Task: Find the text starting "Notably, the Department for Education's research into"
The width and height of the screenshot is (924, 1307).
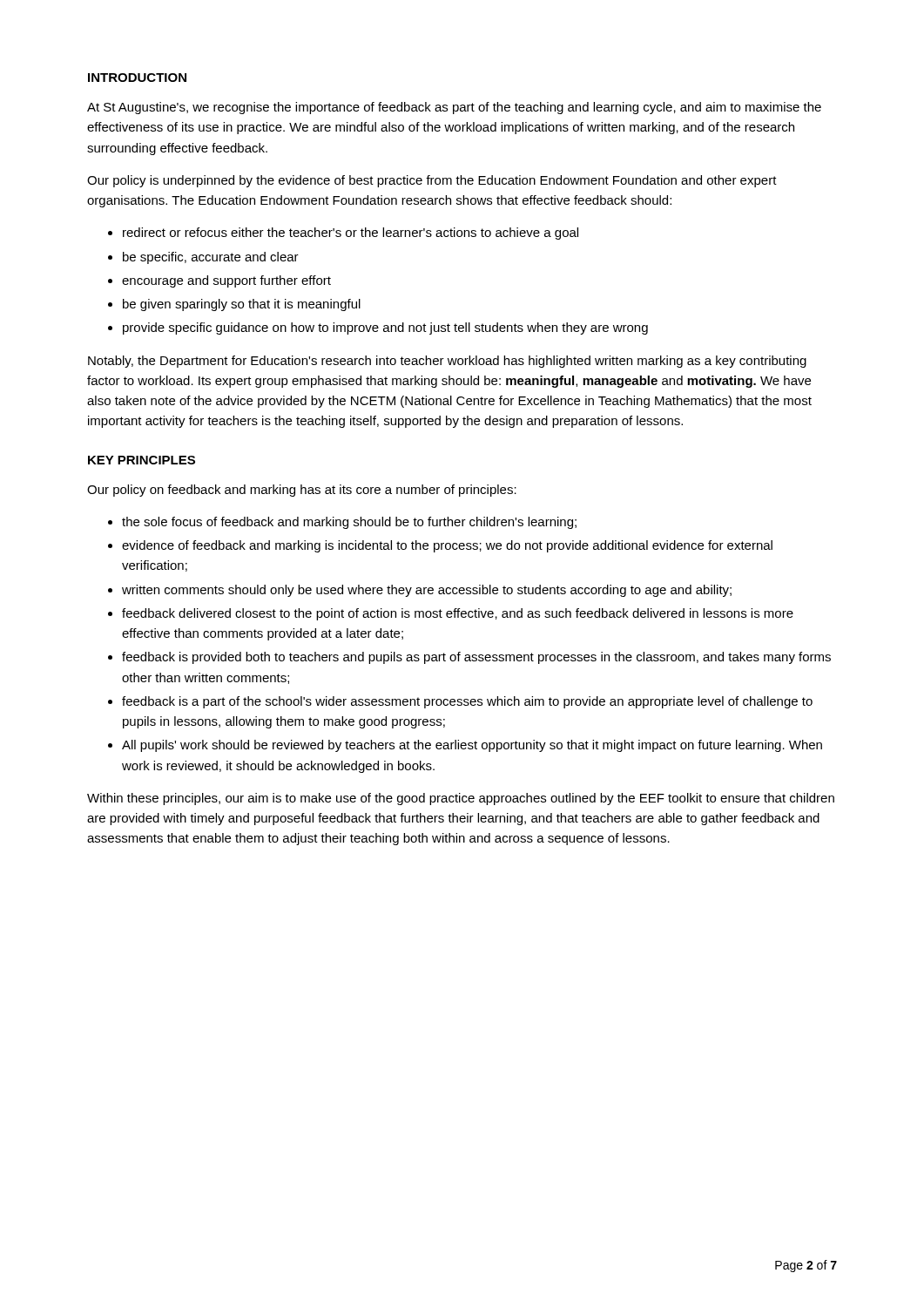Action: coord(449,390)
